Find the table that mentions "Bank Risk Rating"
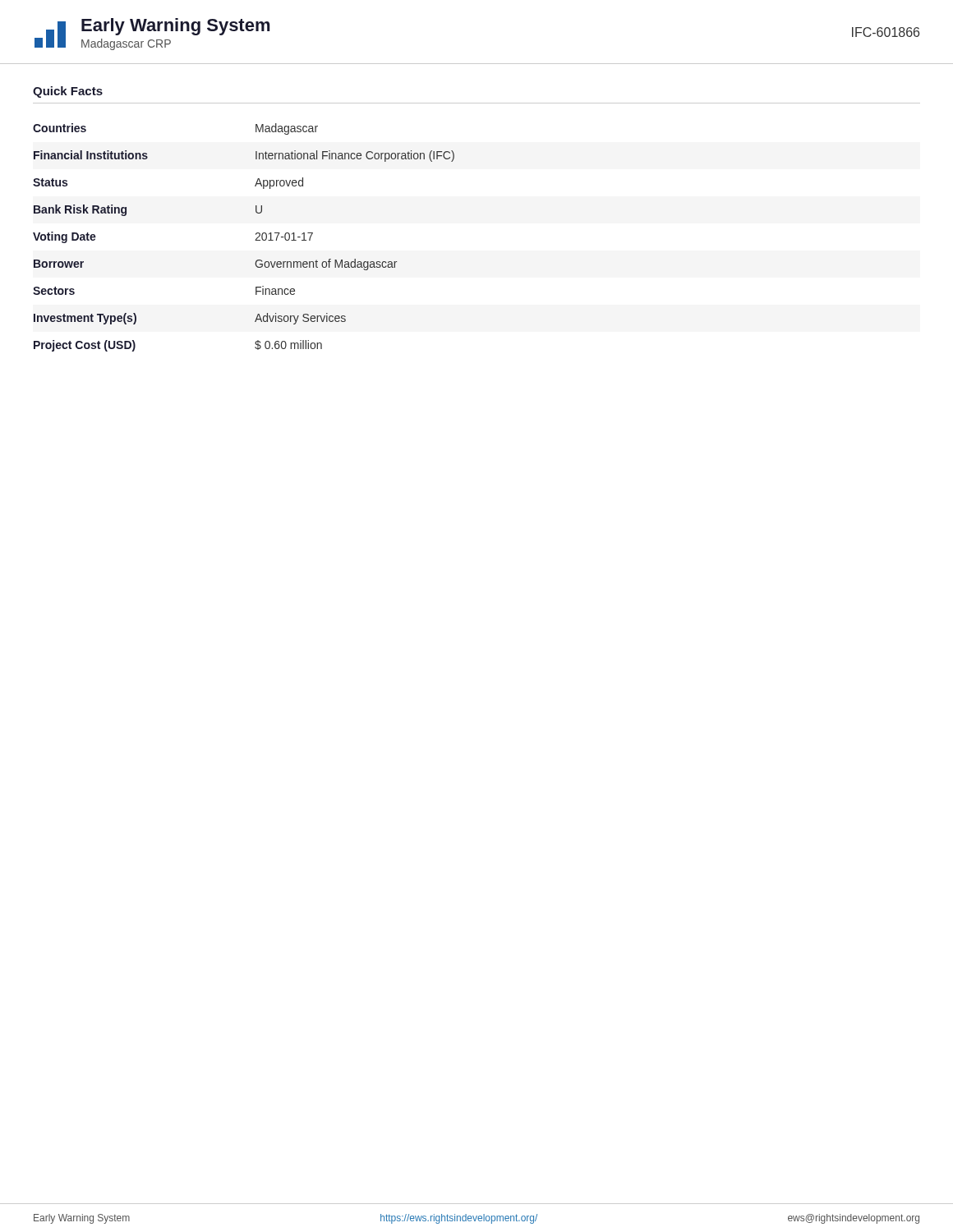 pos(476,237)
